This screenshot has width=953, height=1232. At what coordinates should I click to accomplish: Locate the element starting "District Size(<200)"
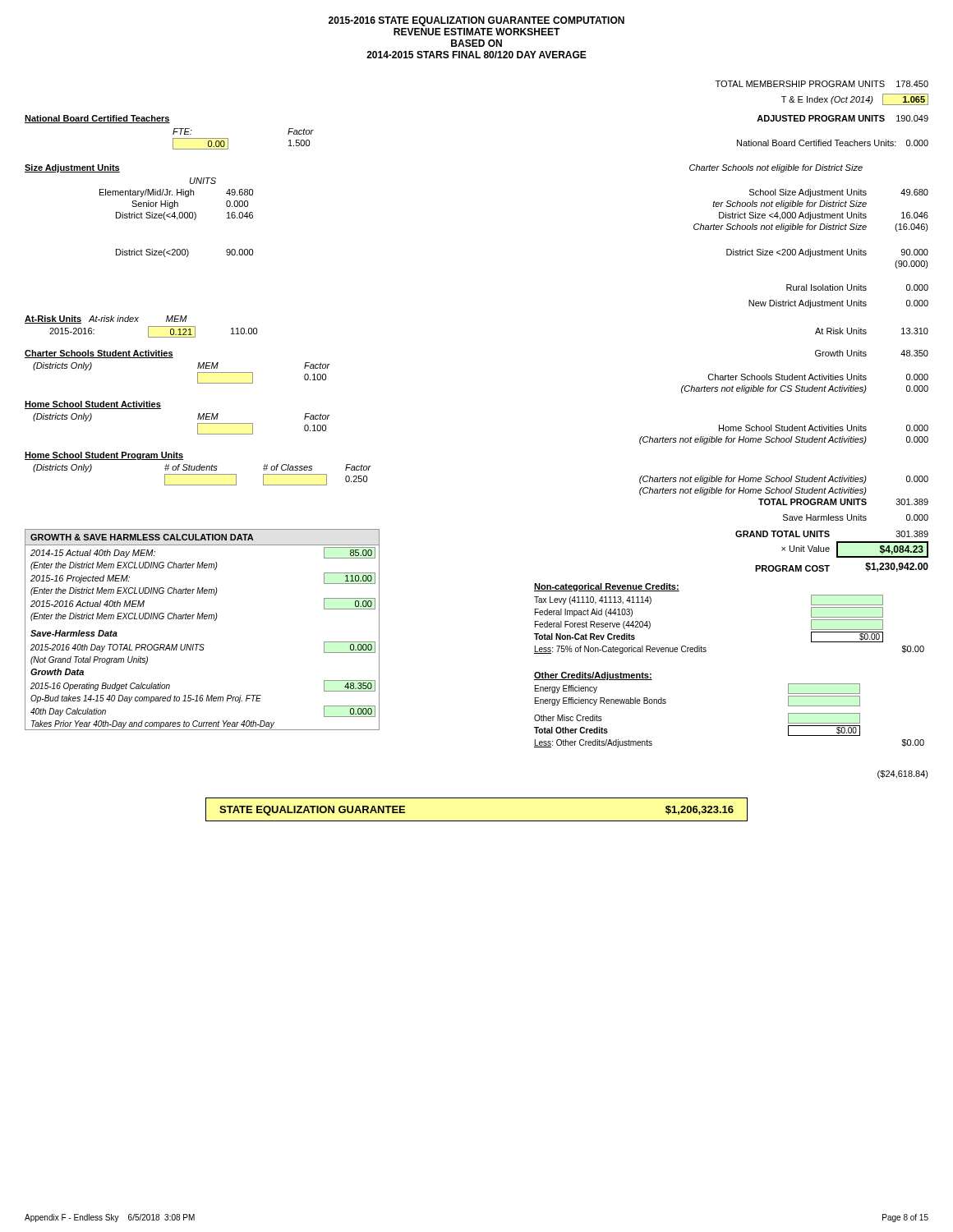pyautogui.click(x=152, y=252)
